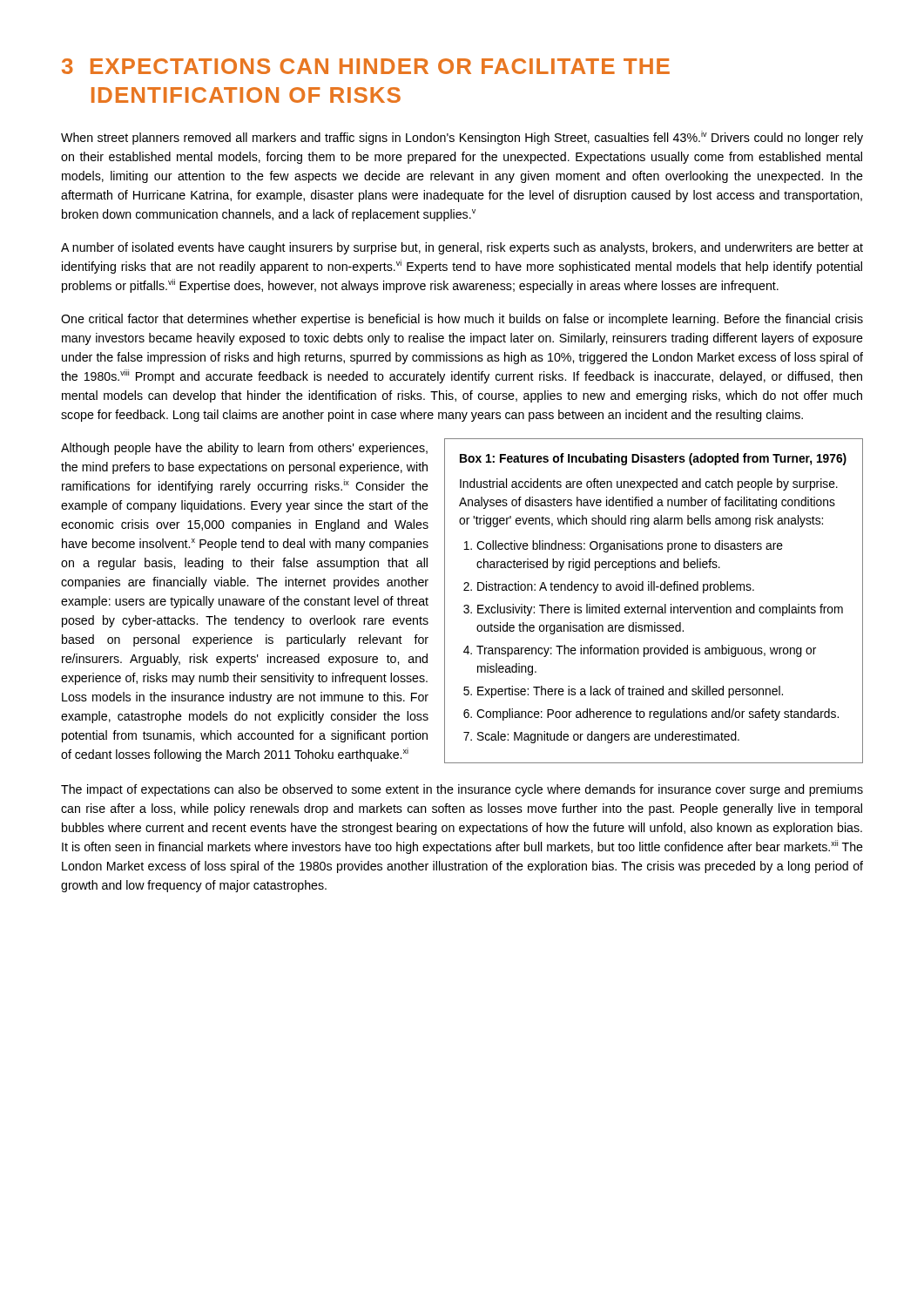924x1307 pixels.
Task: Locate the list item that reads "Distraction: A tendency to avoid ill-defined problems."
Action: click(x=616, y=587)
